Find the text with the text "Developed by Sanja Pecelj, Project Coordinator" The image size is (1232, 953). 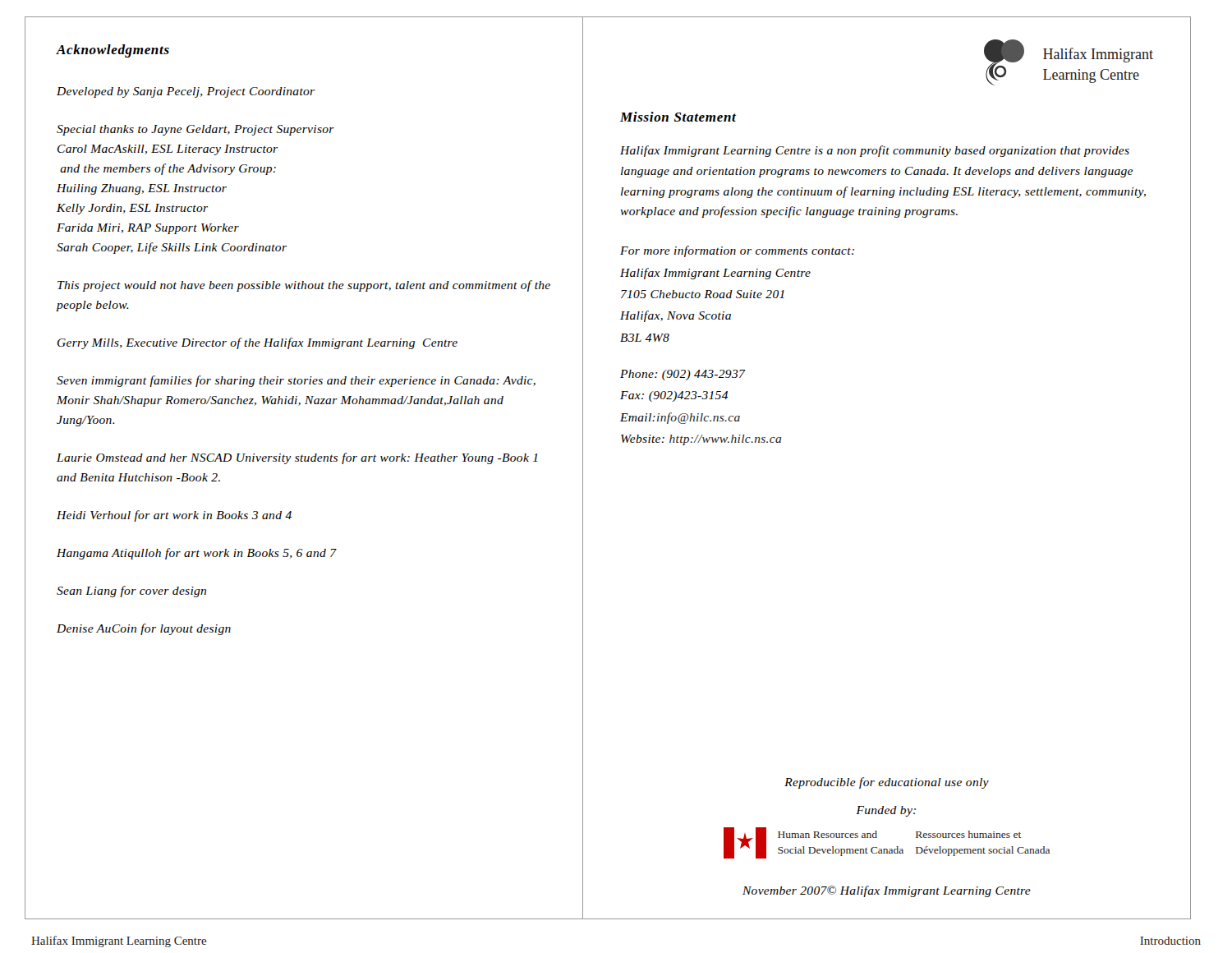click(x=186, y=91)
